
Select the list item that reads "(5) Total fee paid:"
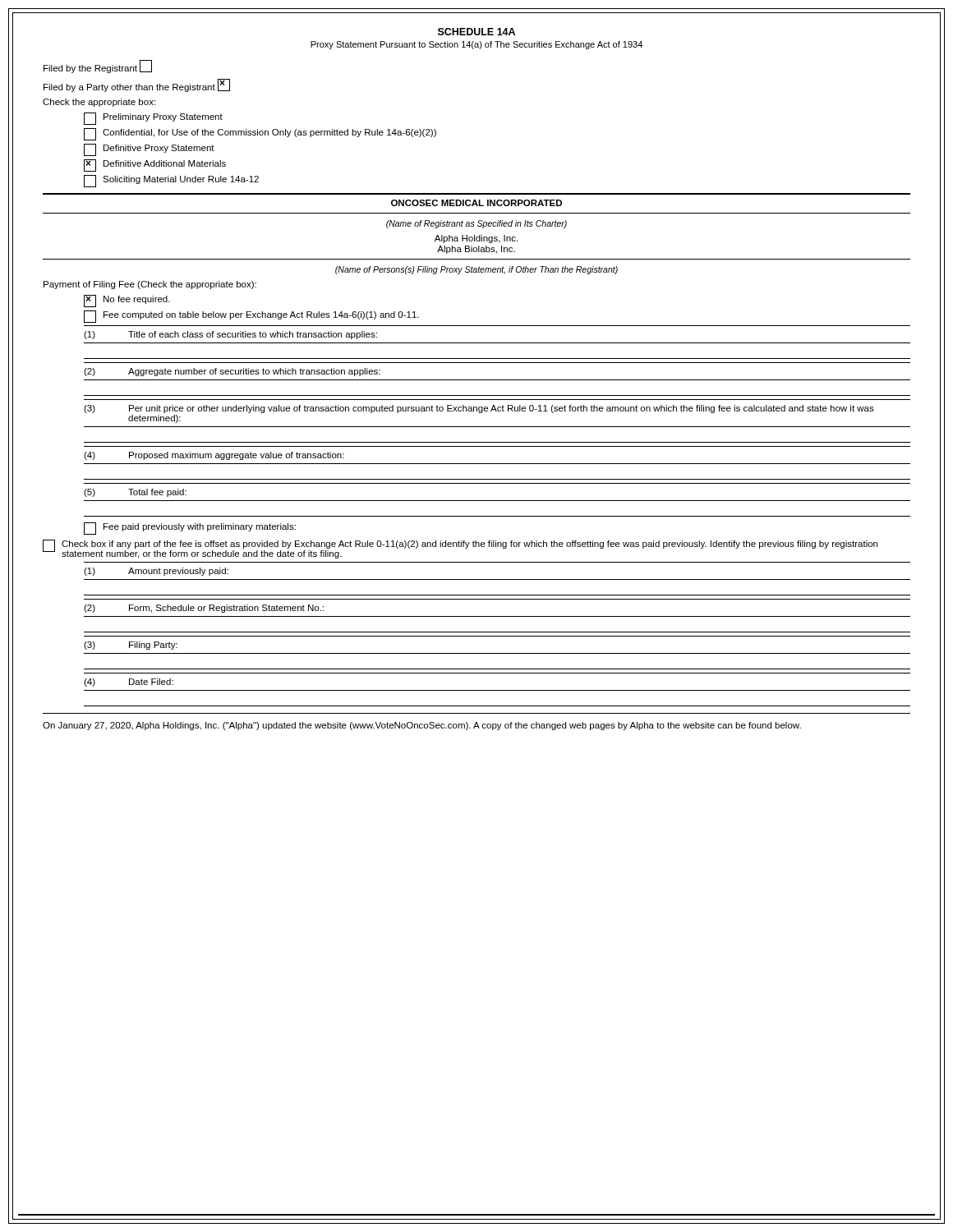pyautogui.click(x=497, y=492)
